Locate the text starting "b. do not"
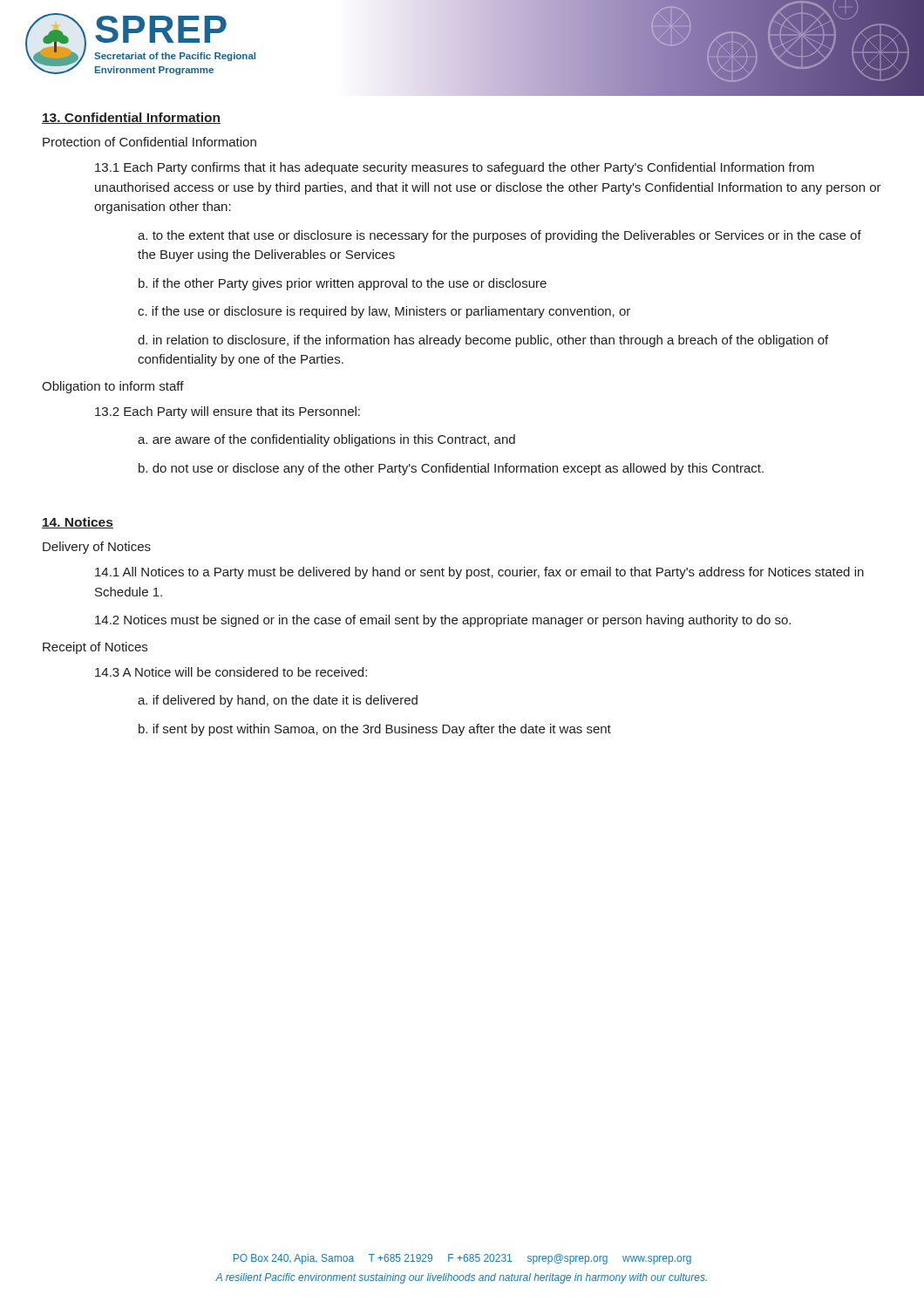 tap(451, 467)
